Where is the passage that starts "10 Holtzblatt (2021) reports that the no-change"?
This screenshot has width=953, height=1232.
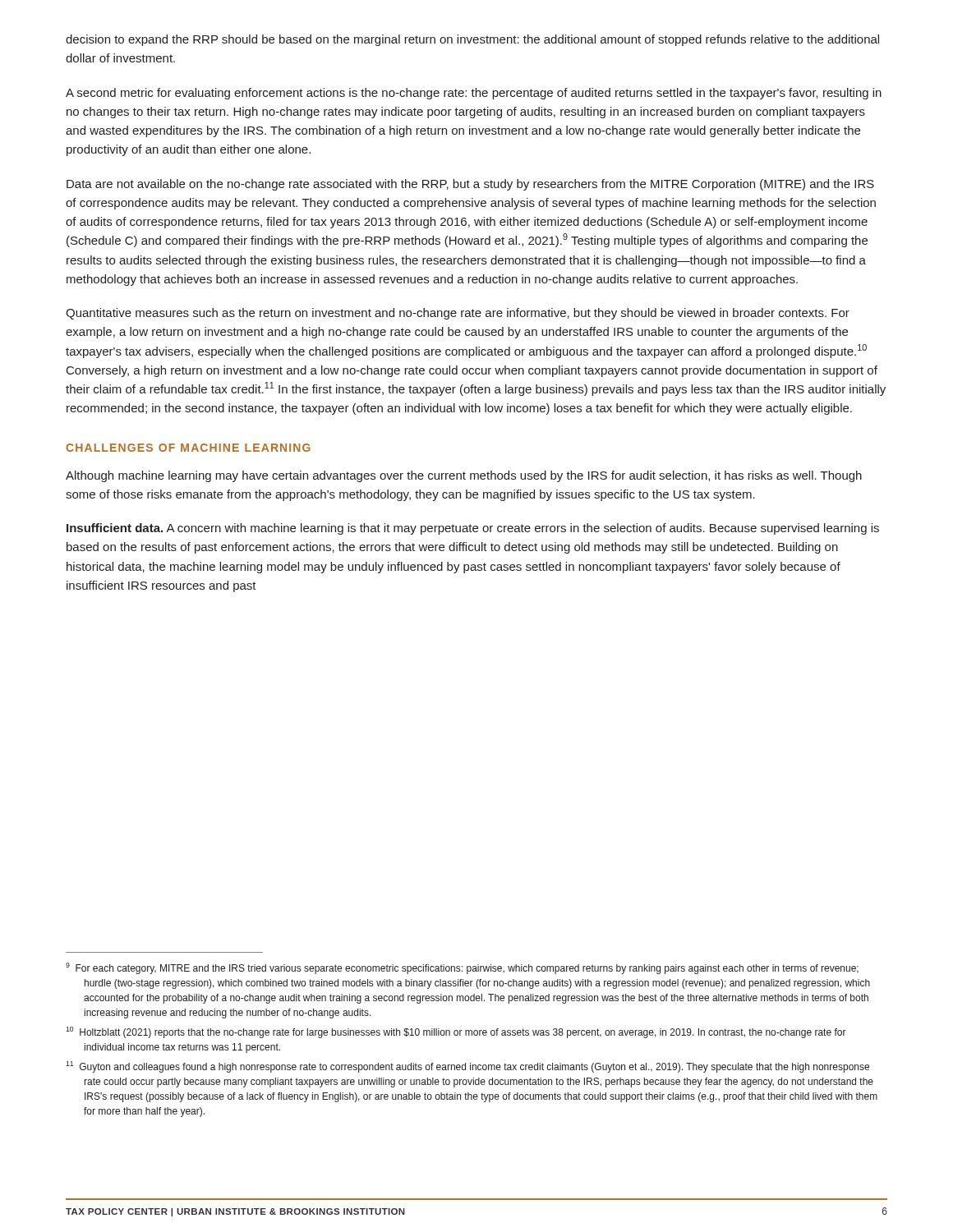coord(456,1039)
